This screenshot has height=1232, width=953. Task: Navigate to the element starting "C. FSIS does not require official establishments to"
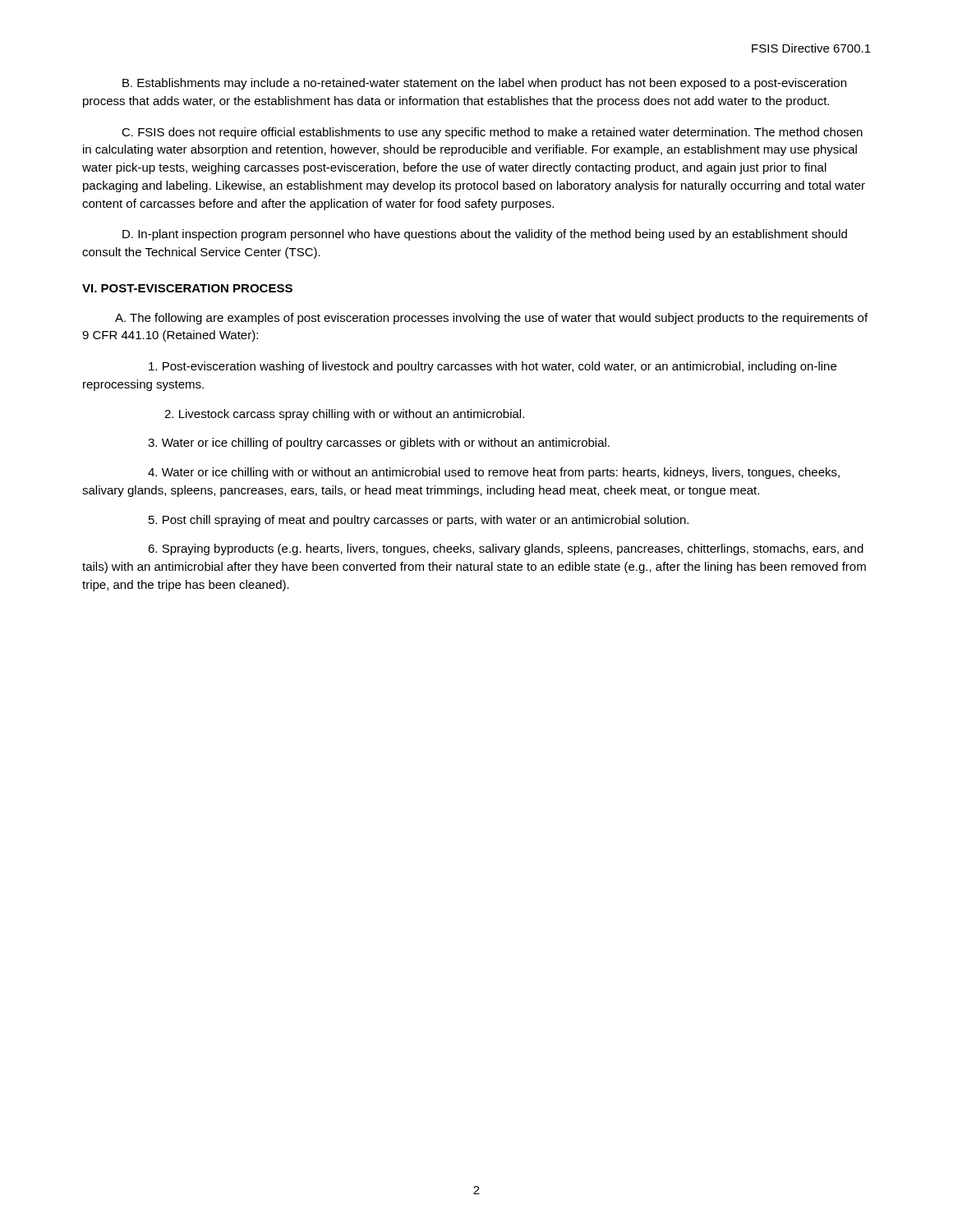(x=476, y=167)
